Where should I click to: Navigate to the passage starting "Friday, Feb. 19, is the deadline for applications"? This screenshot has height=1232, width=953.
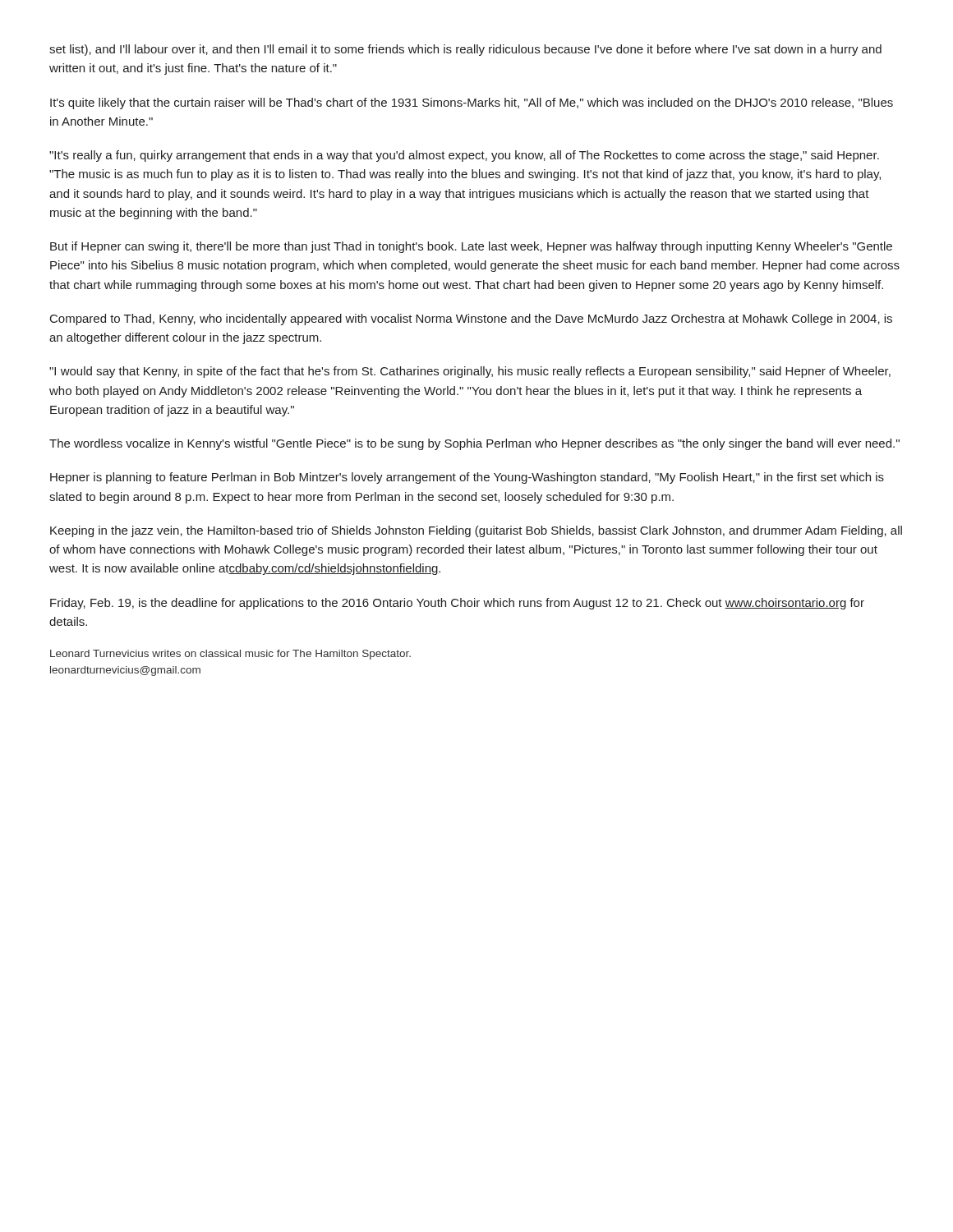point(457,612)
